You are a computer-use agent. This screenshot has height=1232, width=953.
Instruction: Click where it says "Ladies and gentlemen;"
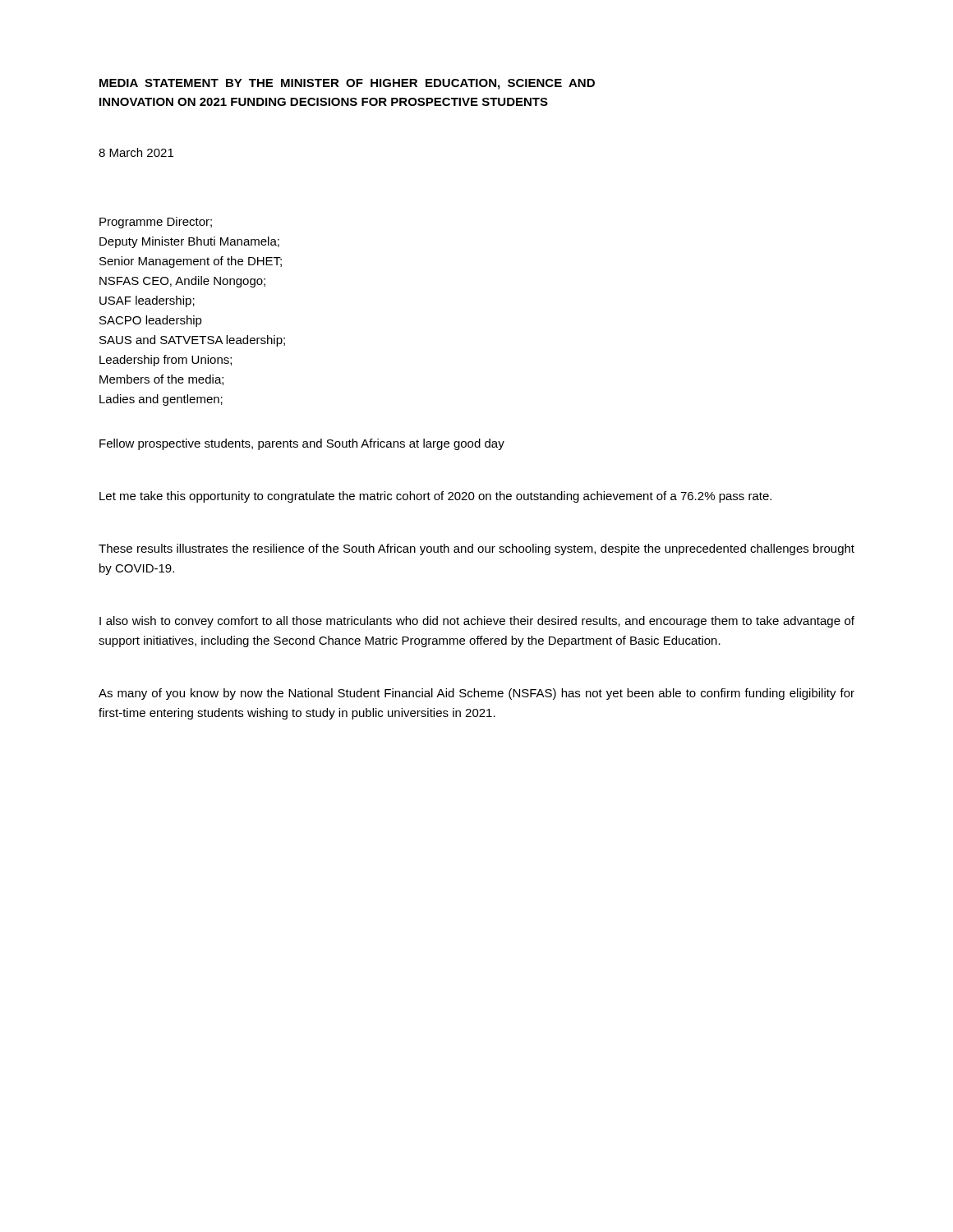(x=161, y=398)
